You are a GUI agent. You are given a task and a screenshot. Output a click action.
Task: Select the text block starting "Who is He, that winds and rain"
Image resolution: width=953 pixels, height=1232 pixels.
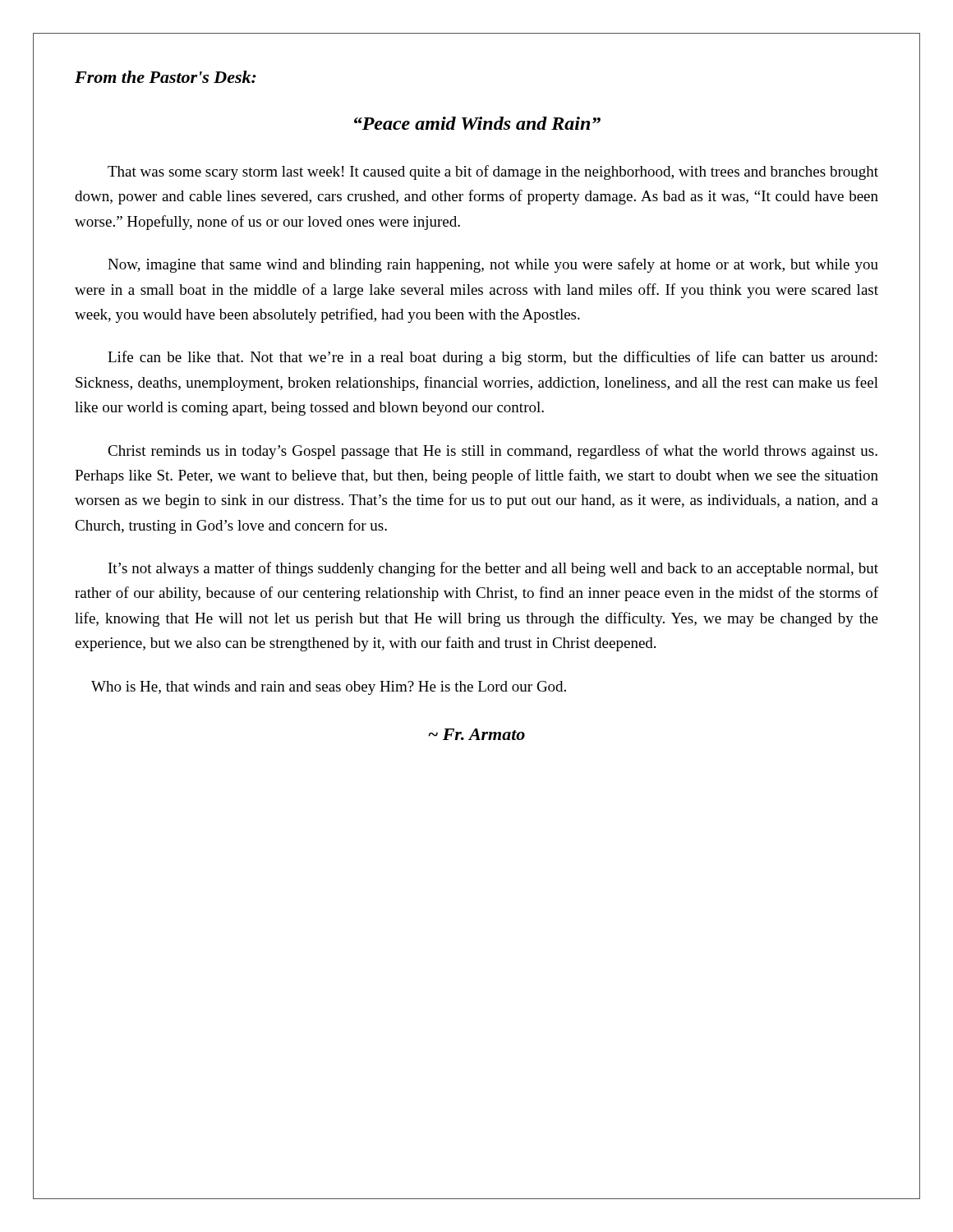[x=329, y=686]
